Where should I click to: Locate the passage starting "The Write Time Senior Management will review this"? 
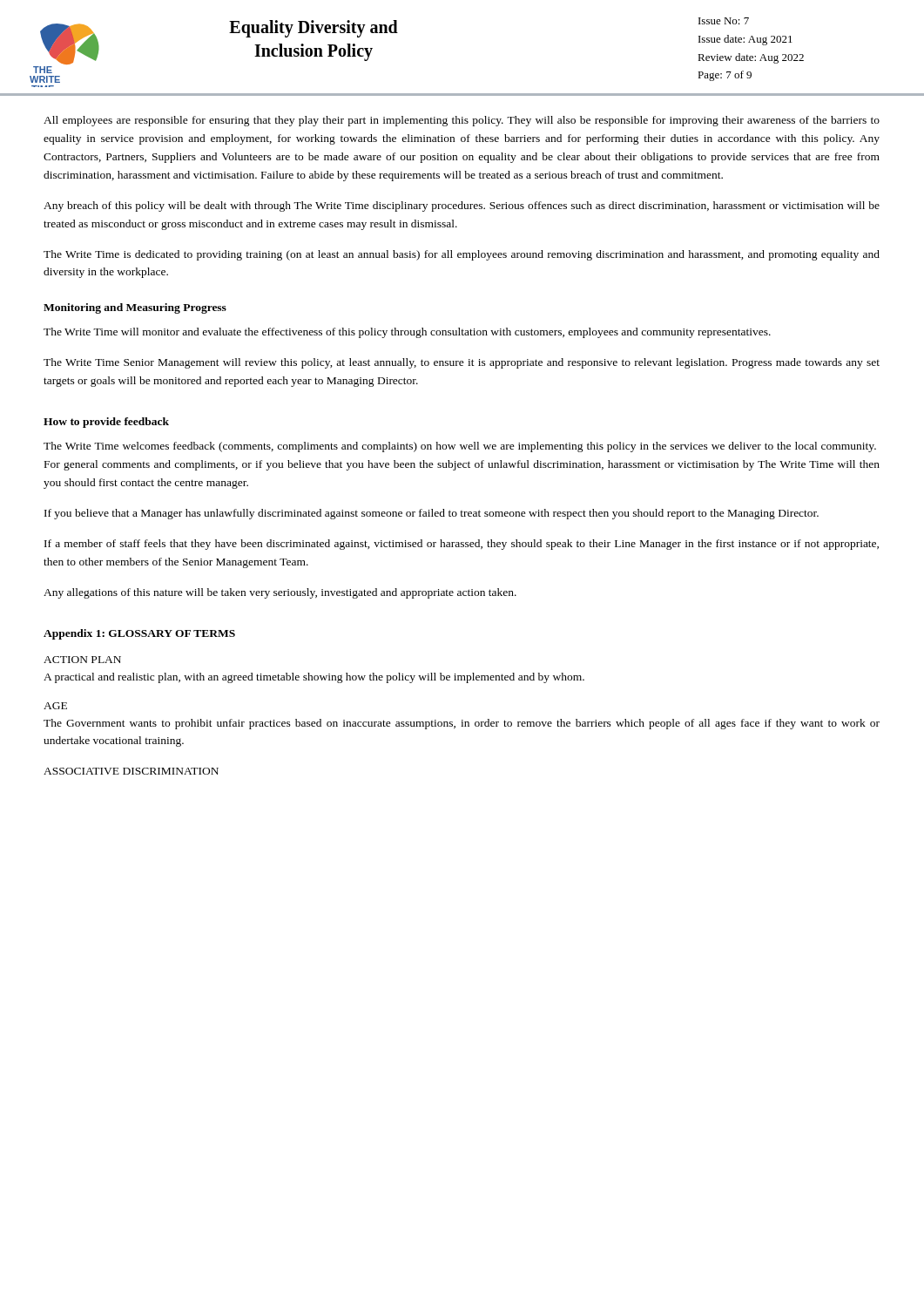462,371
